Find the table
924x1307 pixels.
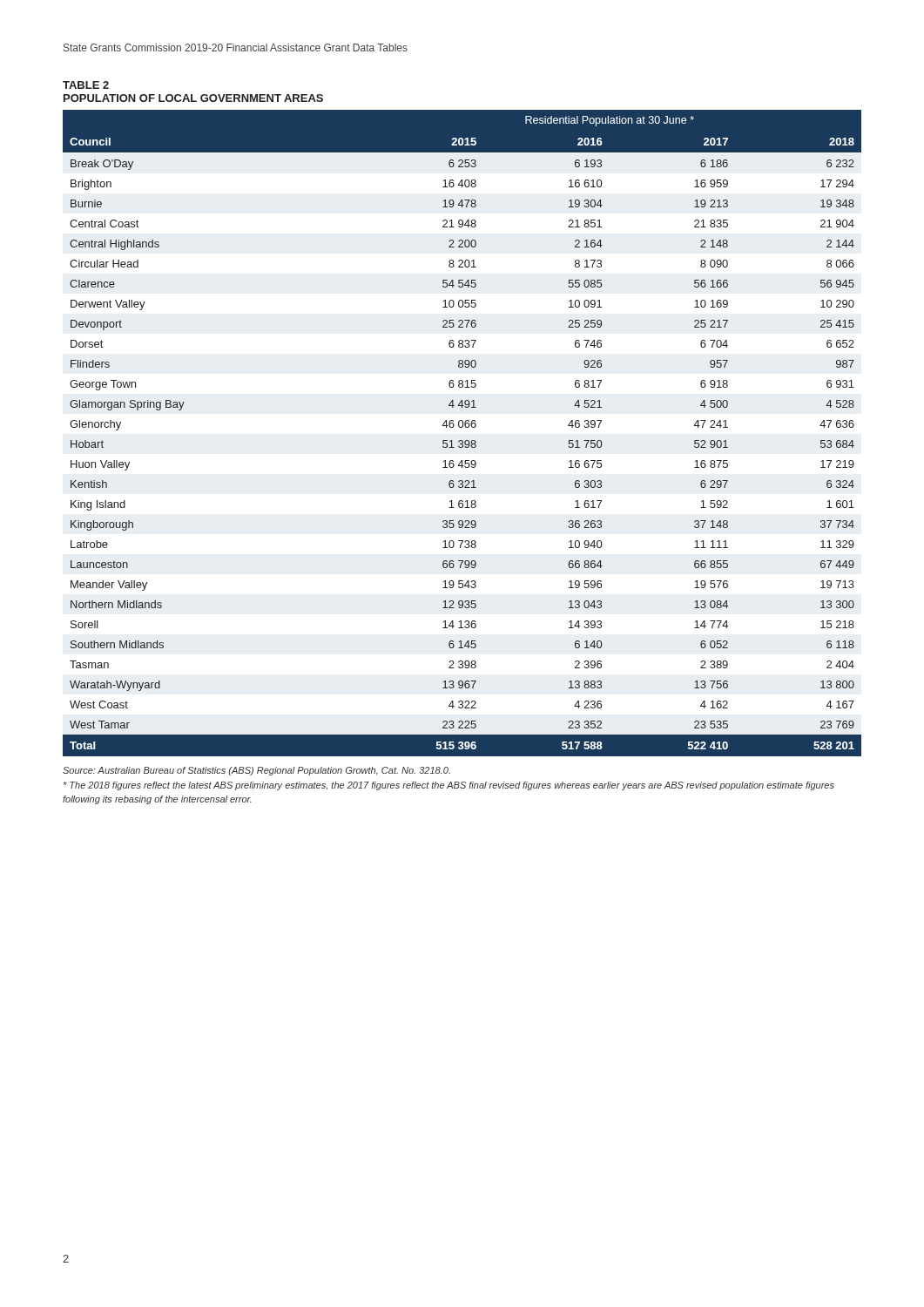462,433
